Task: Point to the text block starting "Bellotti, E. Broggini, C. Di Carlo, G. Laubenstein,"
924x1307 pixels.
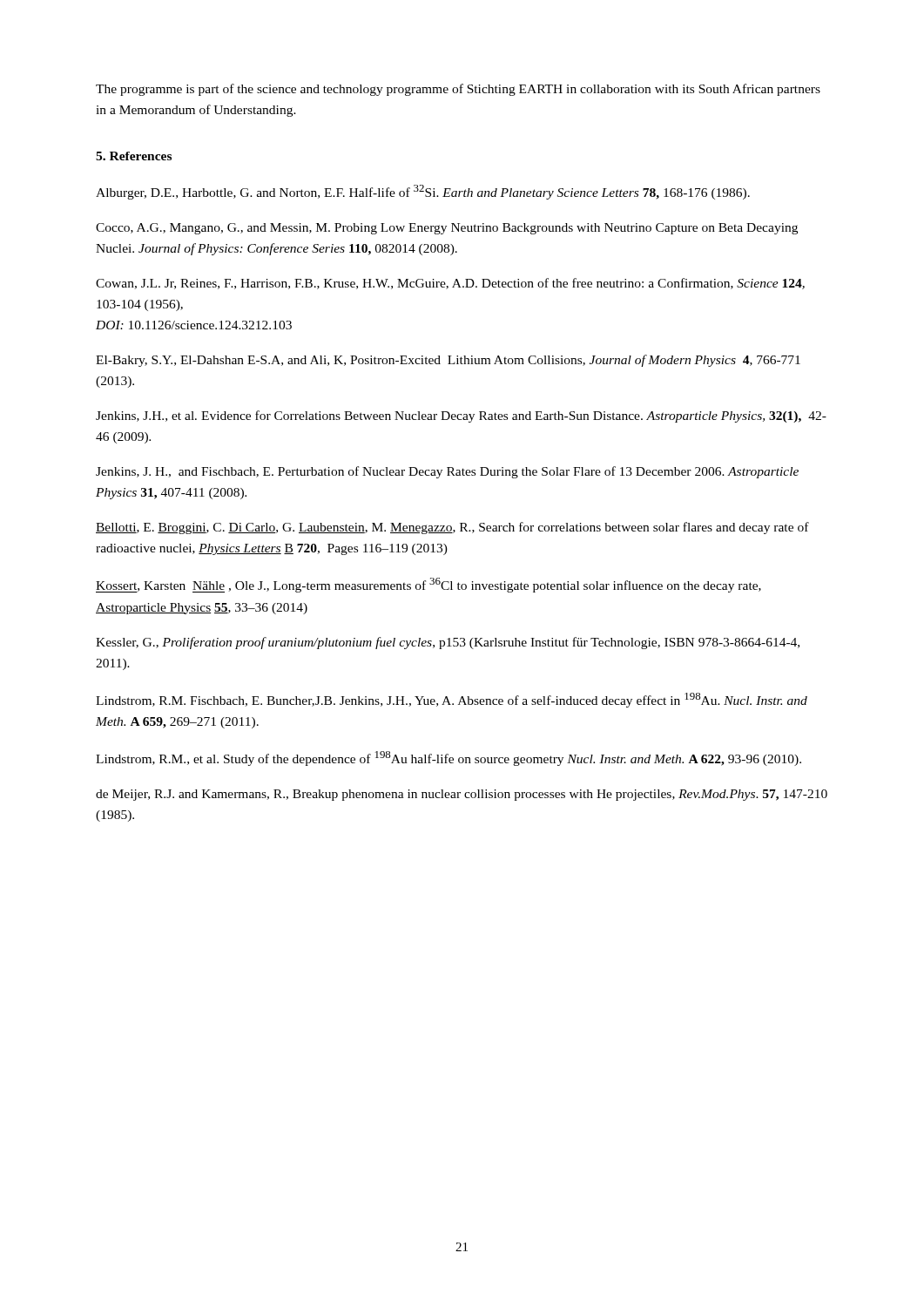Action: [452, 538]
